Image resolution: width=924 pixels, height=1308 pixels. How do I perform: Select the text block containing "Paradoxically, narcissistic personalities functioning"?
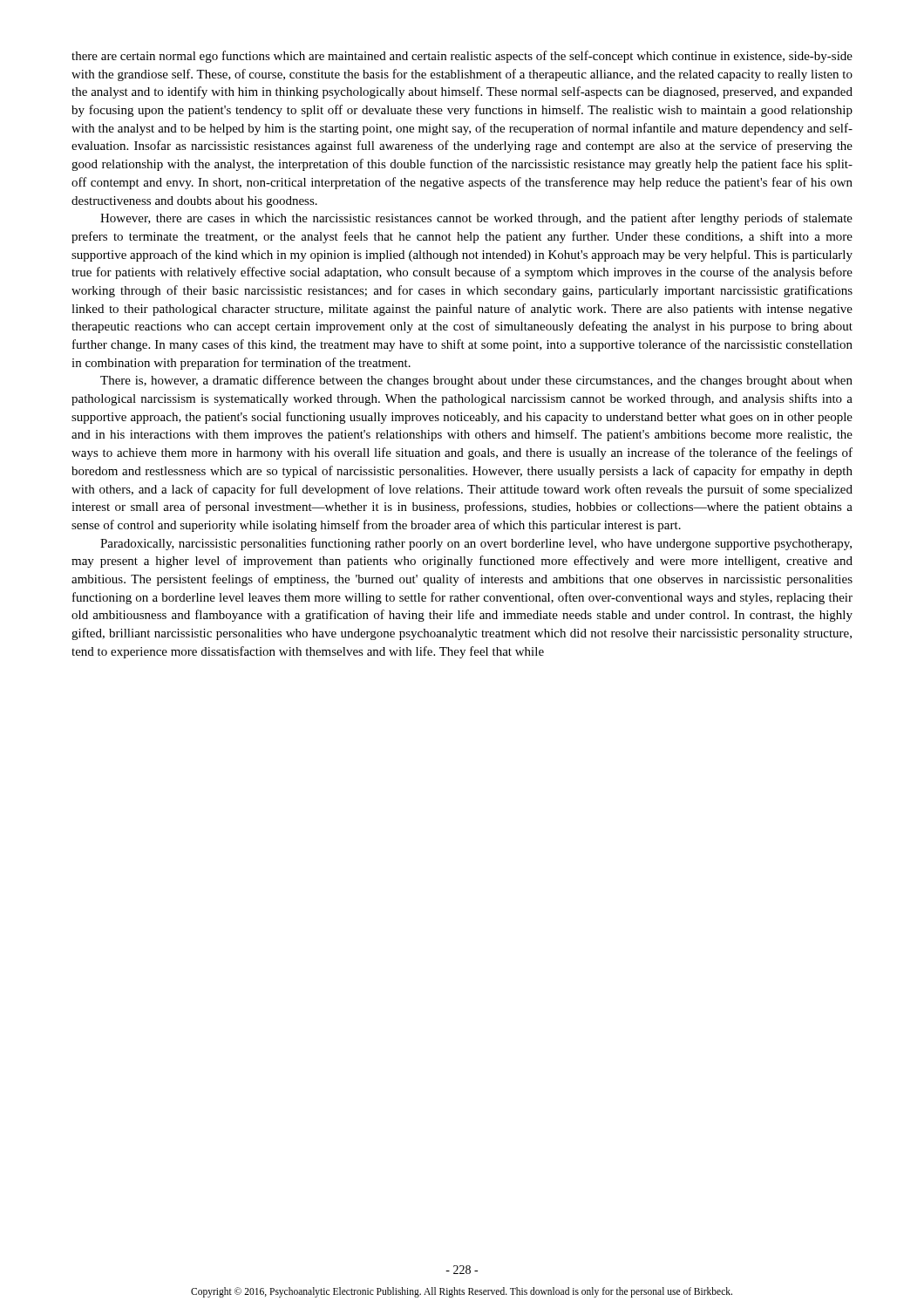[462, 597]
